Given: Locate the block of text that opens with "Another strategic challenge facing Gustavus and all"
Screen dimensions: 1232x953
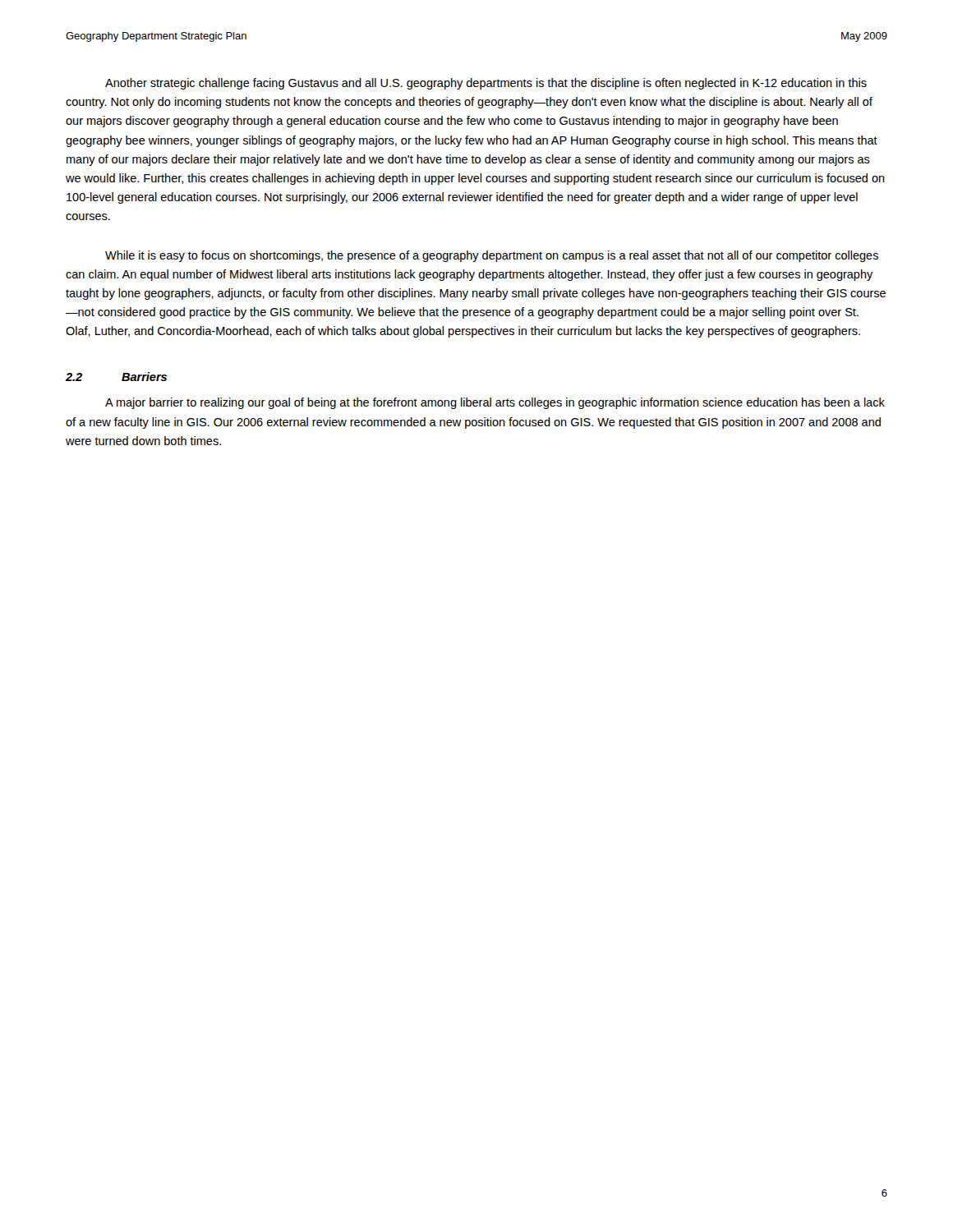Looking at the screenshot, I should coord(476,150).
